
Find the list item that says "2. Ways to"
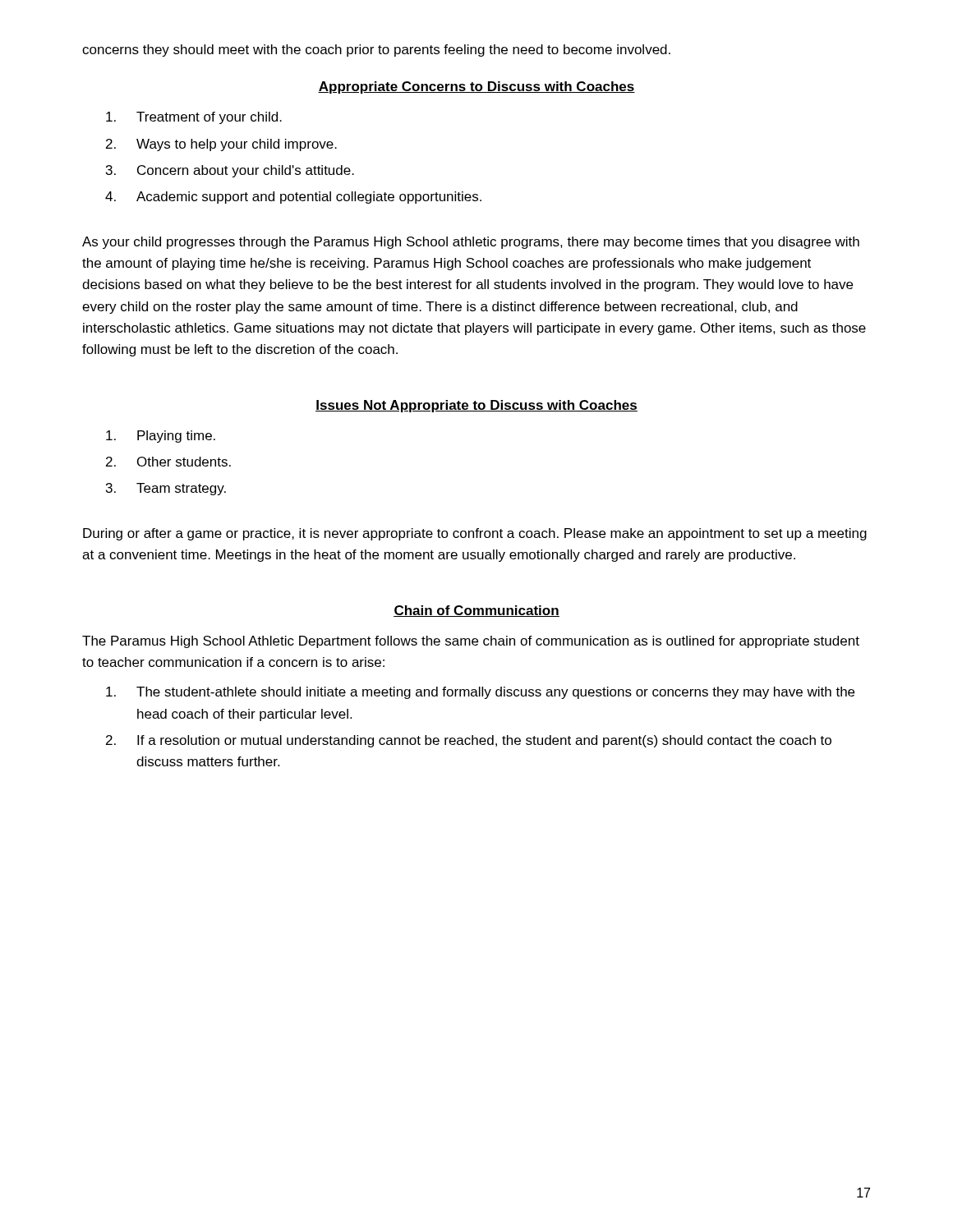pyautogui.click(x=221, y=145)
